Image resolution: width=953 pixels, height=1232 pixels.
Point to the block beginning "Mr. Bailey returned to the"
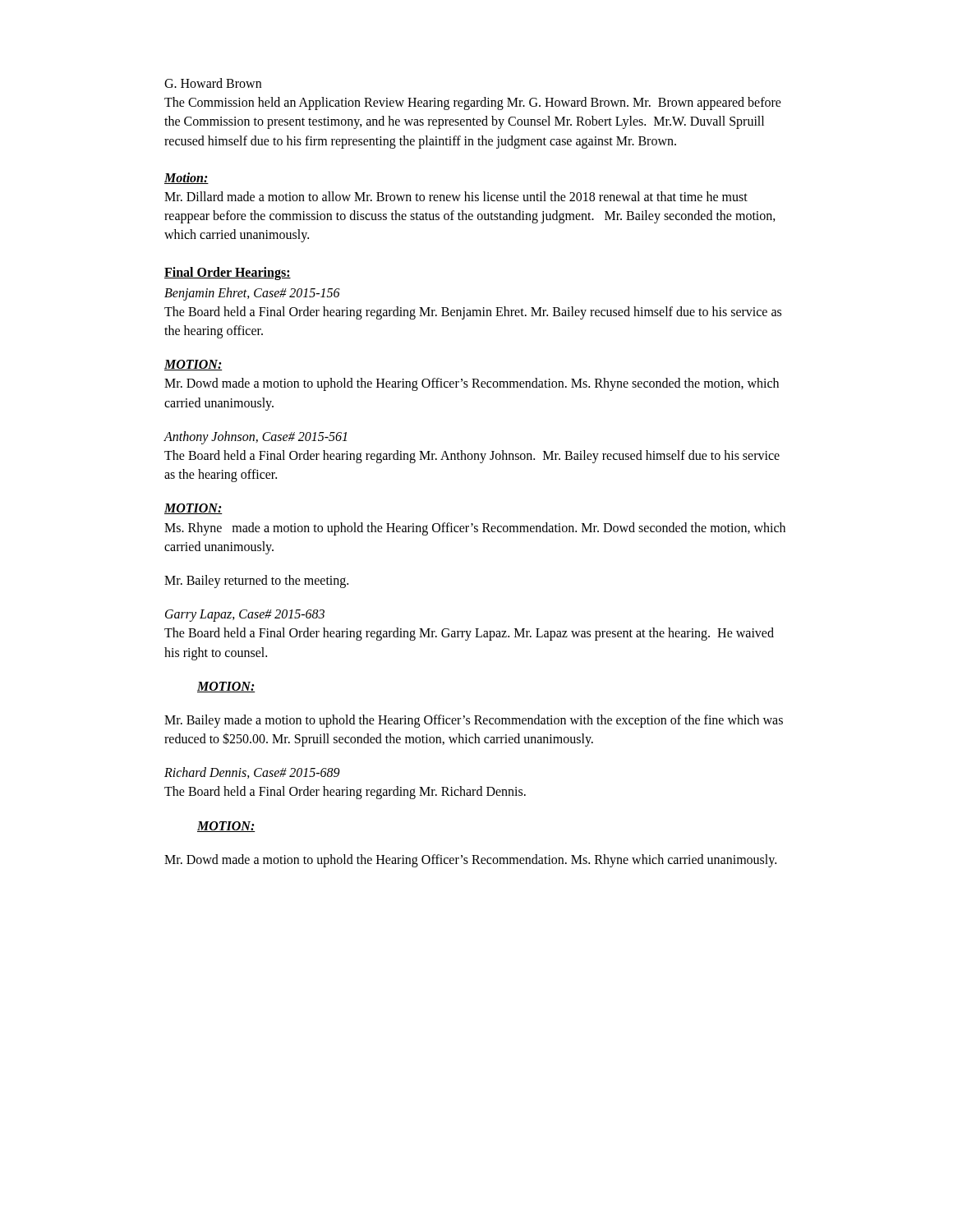tap(256, 582)
